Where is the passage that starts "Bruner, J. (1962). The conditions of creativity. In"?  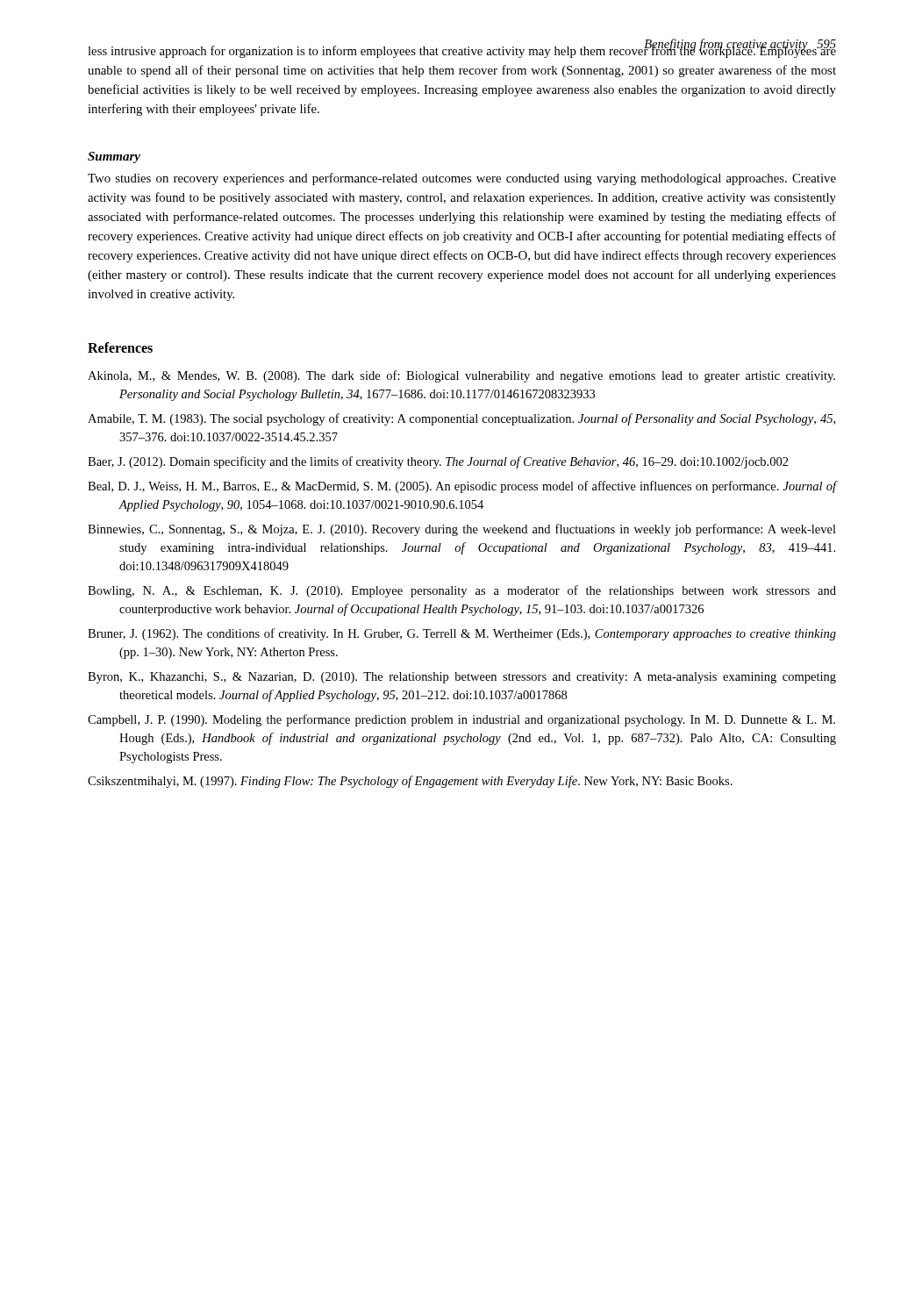[x=462, y=643]
